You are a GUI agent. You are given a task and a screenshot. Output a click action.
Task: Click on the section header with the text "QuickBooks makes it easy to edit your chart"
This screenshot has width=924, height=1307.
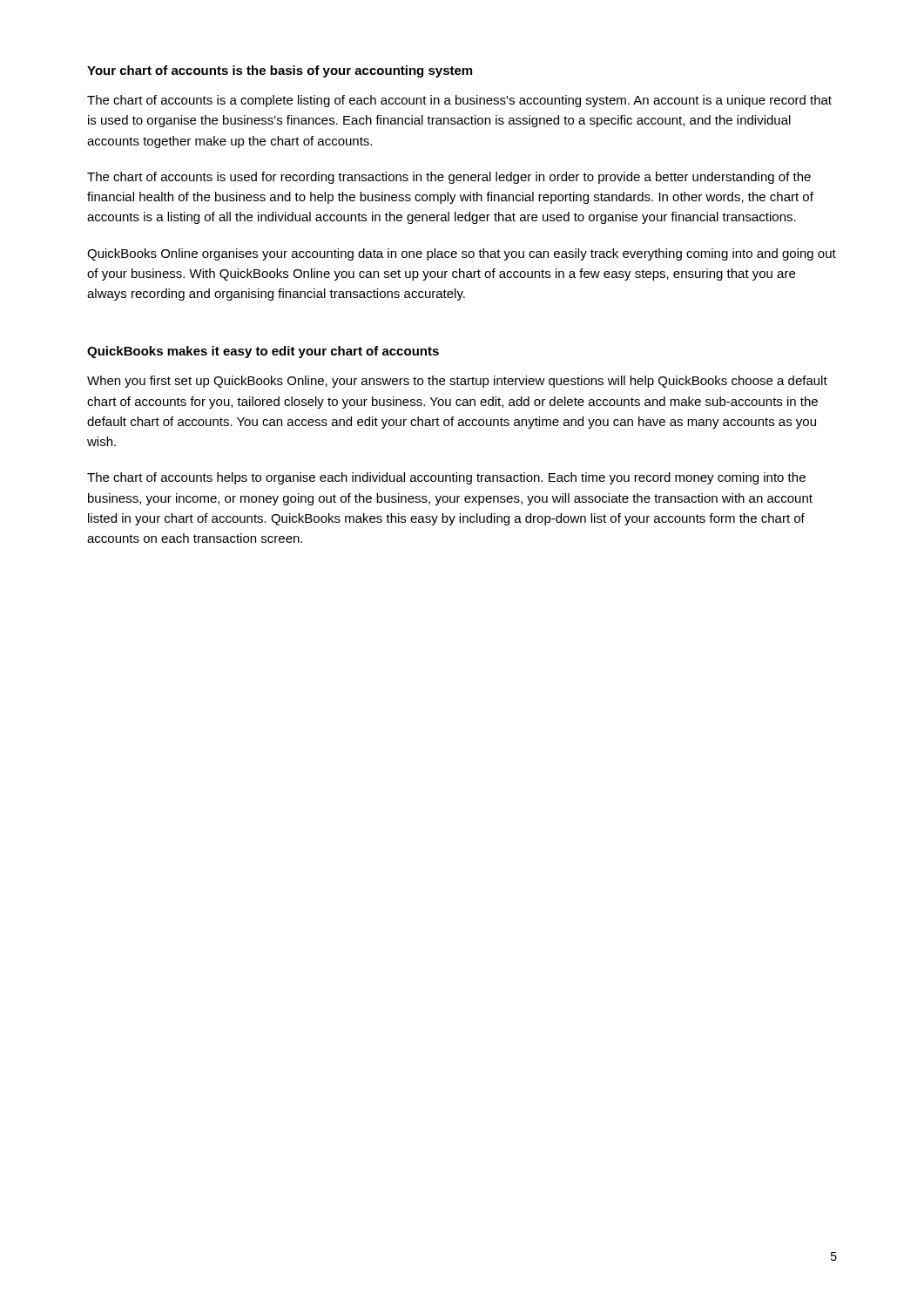click(263, 351)
